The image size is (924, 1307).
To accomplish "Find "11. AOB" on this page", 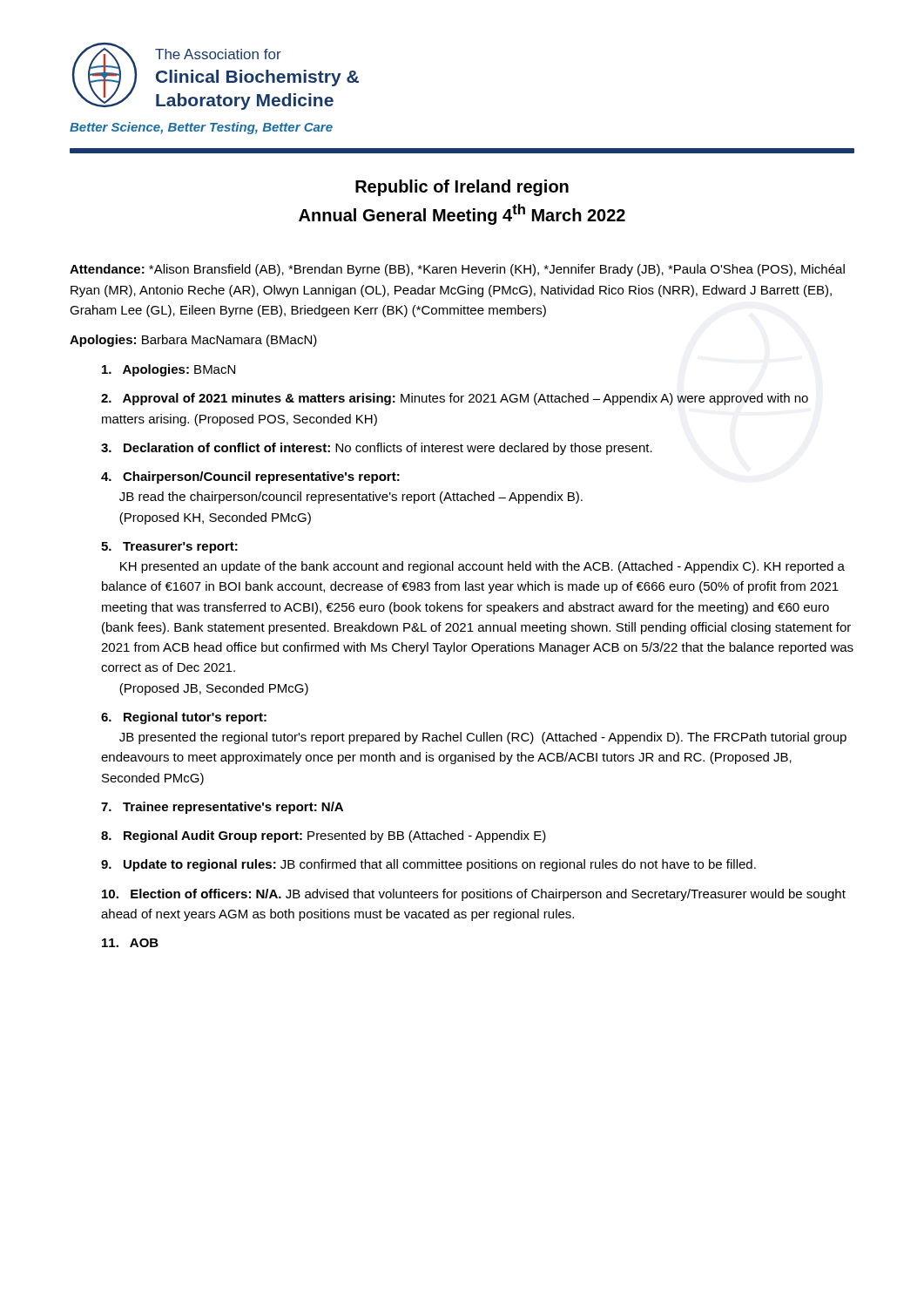I will tap(130, 942).
